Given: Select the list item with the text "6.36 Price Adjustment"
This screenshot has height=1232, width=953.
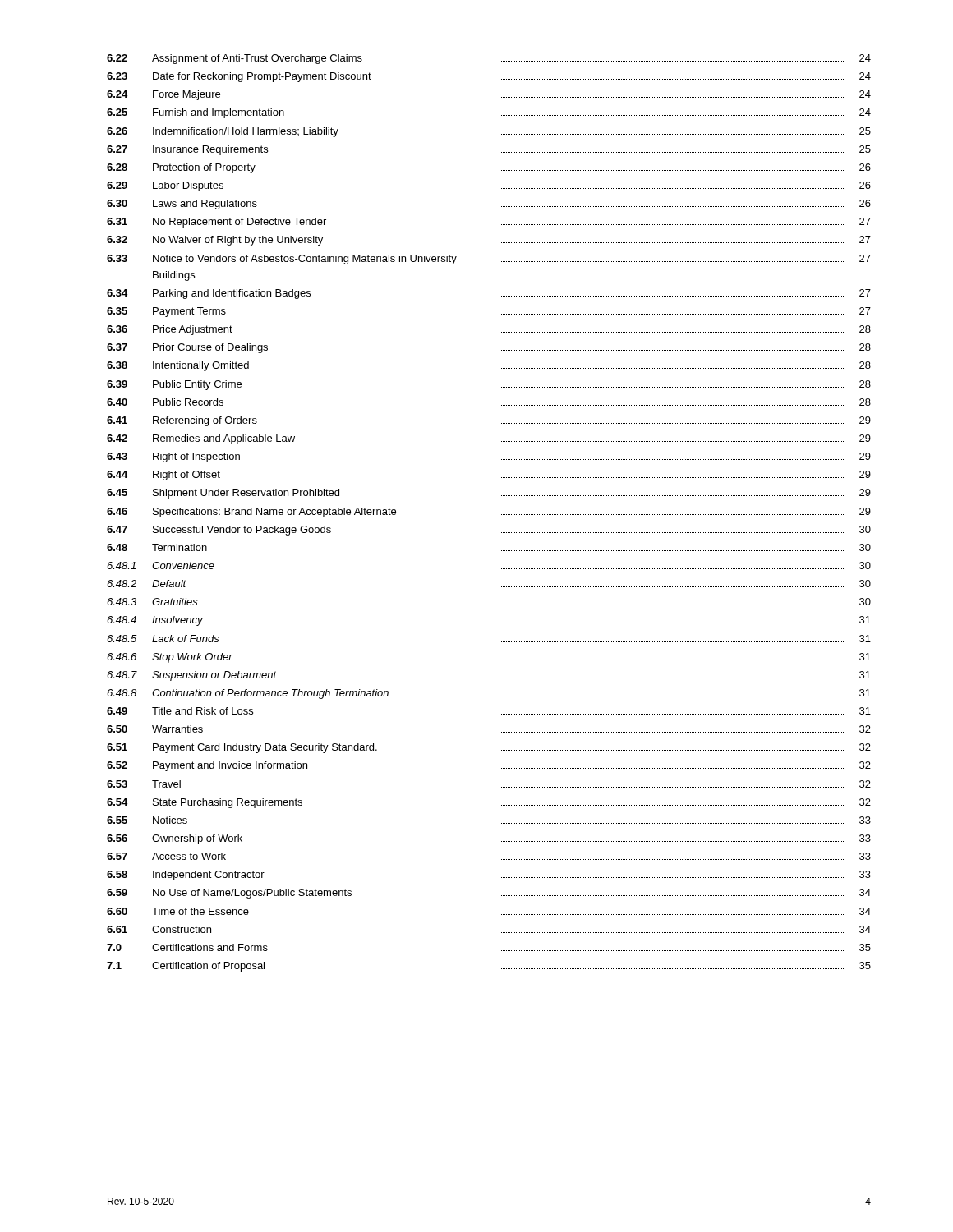Looking at the screenshot, I should (489, 329).
